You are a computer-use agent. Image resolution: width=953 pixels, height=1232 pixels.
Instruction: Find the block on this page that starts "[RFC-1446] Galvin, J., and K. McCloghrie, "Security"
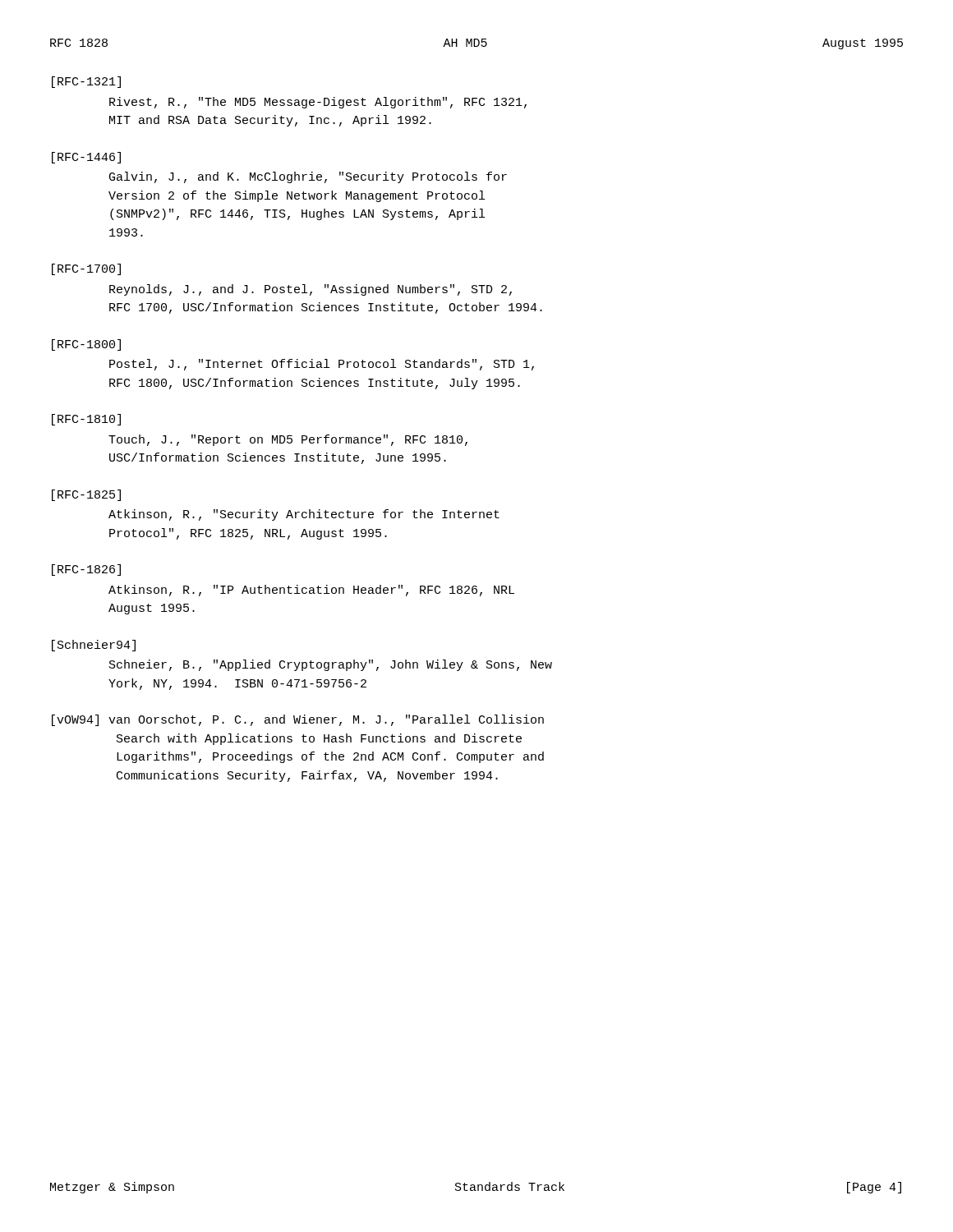pyautogui.click(x=476, y=196)
